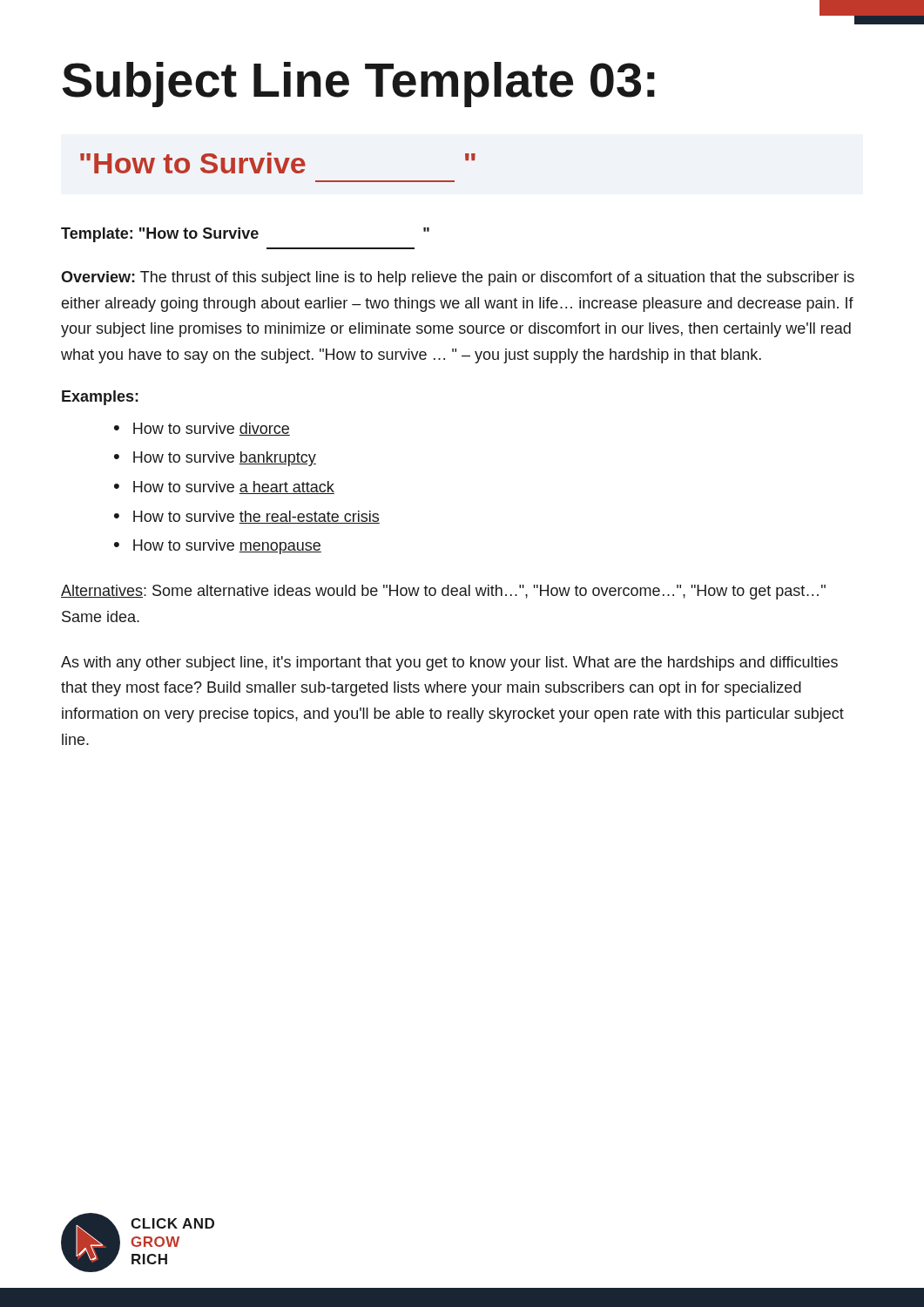The height and width of the screenshot is (1307, 924).
Task: Locate the logo
Action: [x=138, y=1242]
